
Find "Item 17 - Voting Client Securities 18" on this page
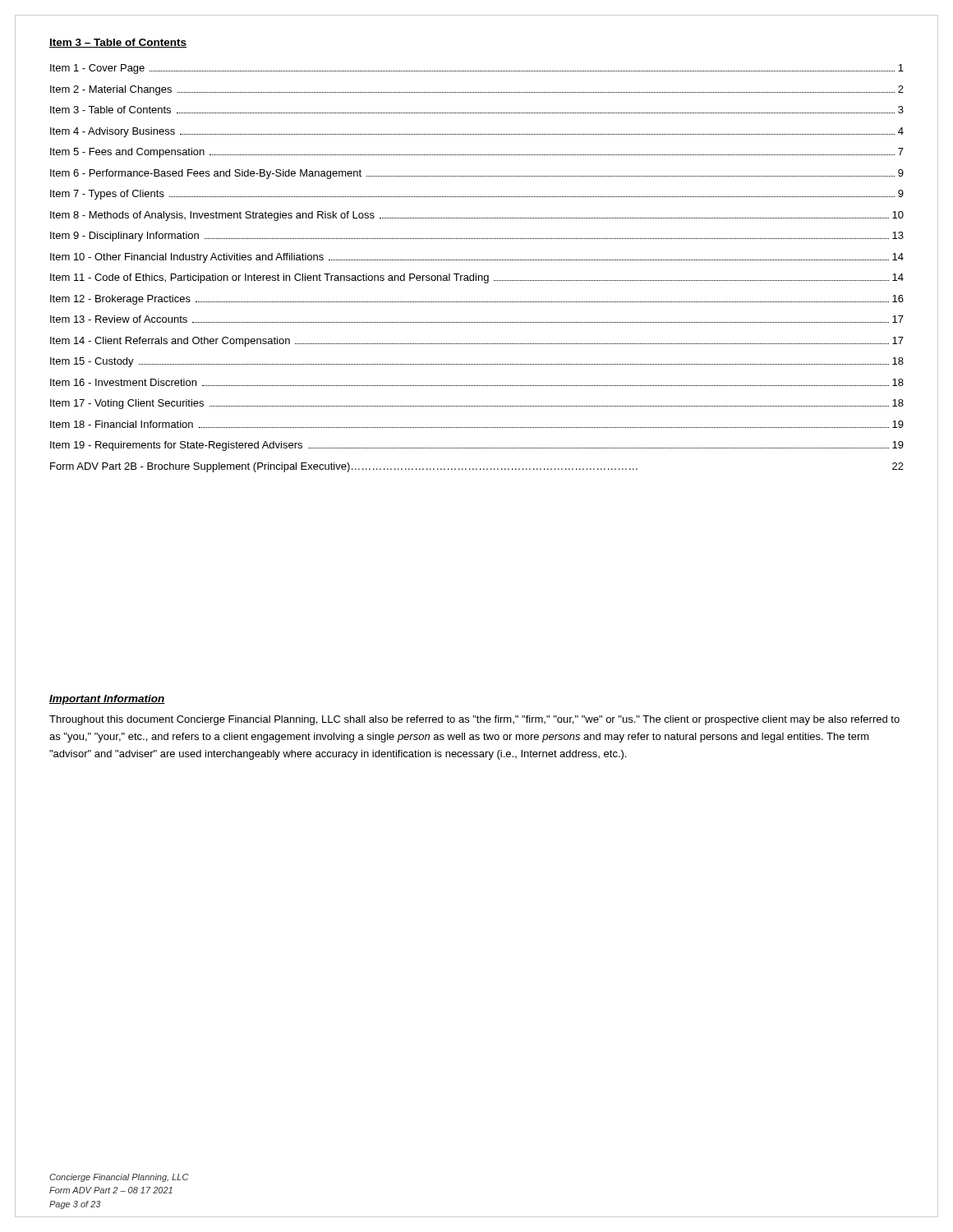(x=476, y=403)
